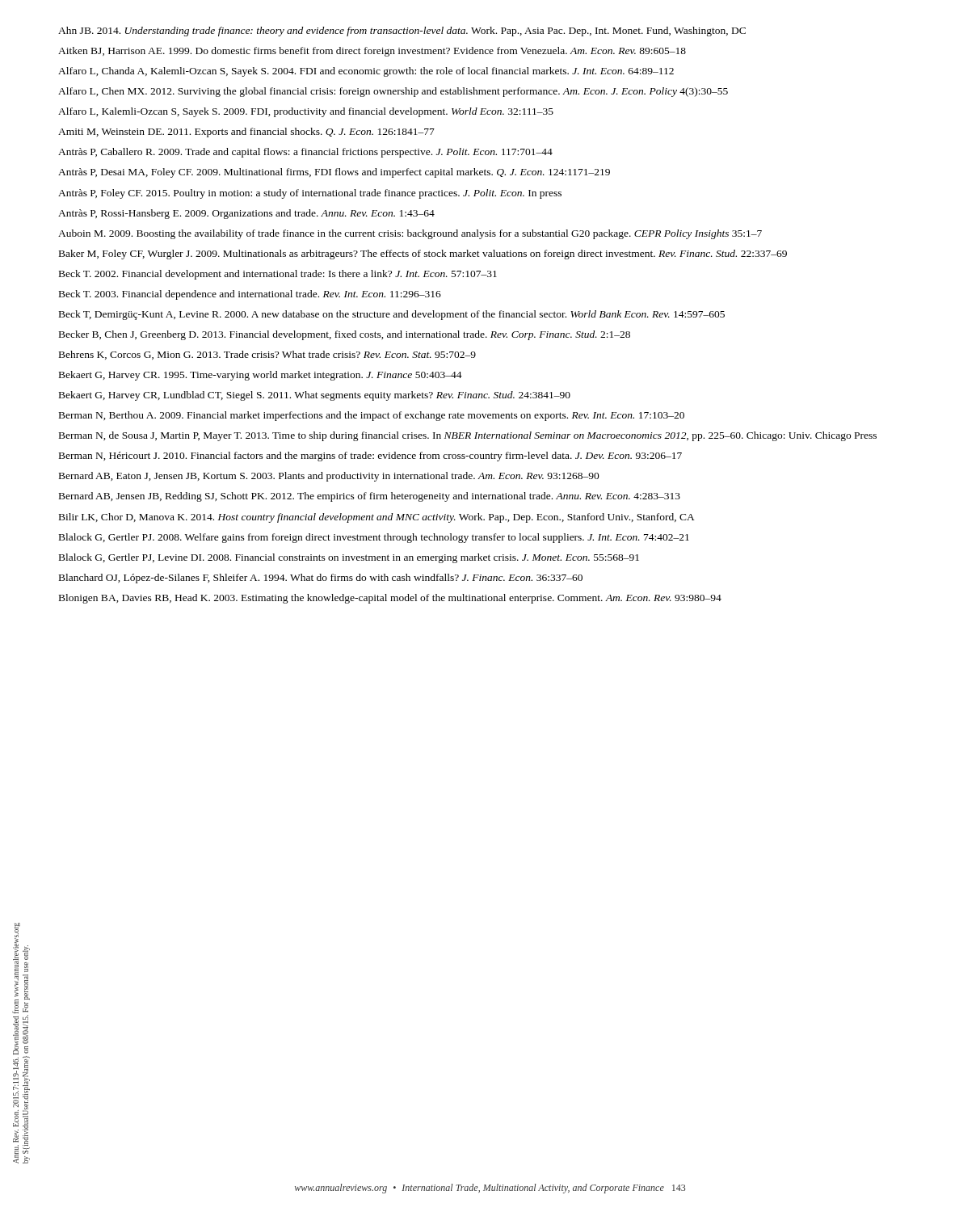
Task: Find the list item with the text "Berman N, de Sousa J, Martin P,"
Action: coord(468,436)
